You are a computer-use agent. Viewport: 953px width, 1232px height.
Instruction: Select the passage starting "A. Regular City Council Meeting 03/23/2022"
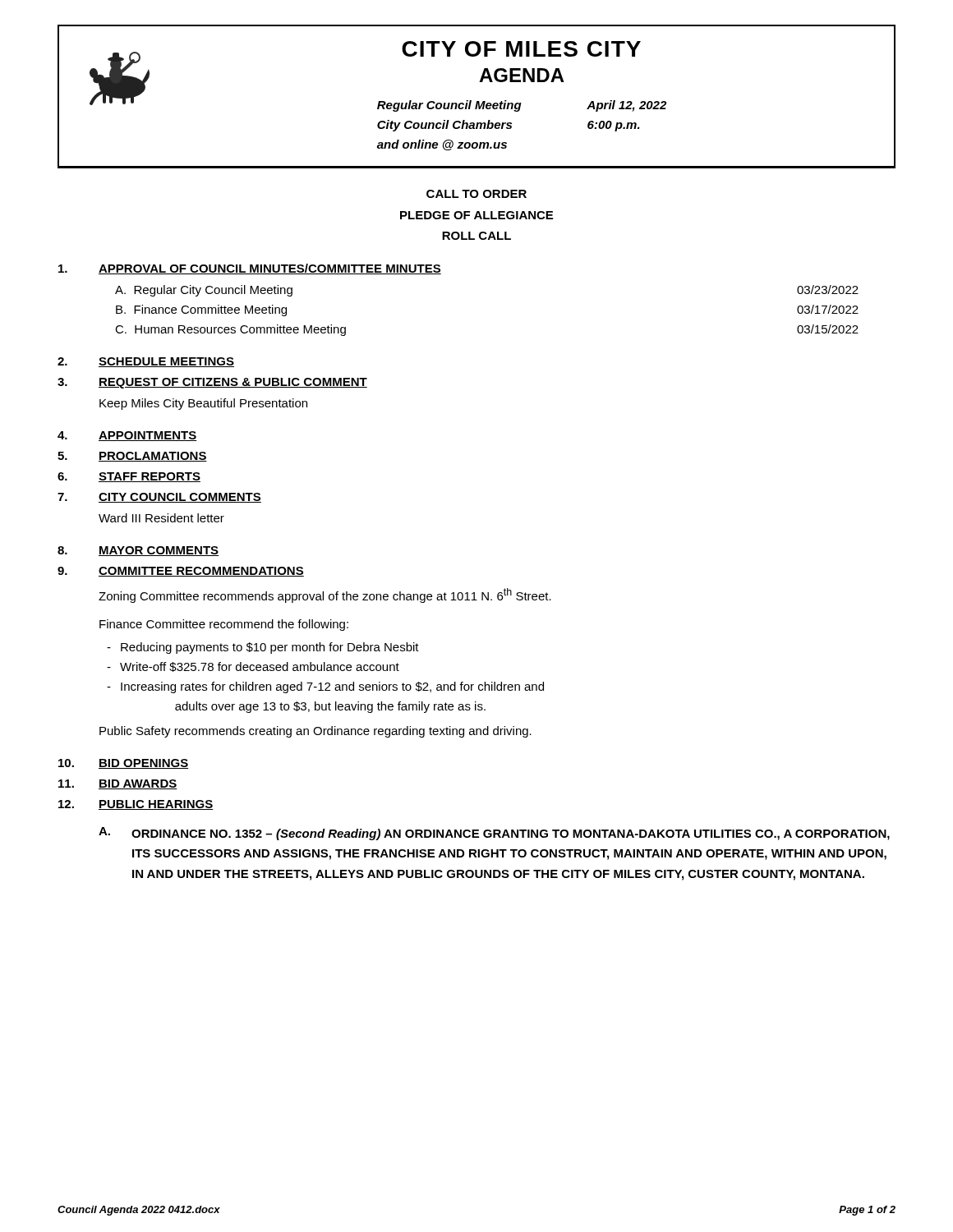click(196, 290)
